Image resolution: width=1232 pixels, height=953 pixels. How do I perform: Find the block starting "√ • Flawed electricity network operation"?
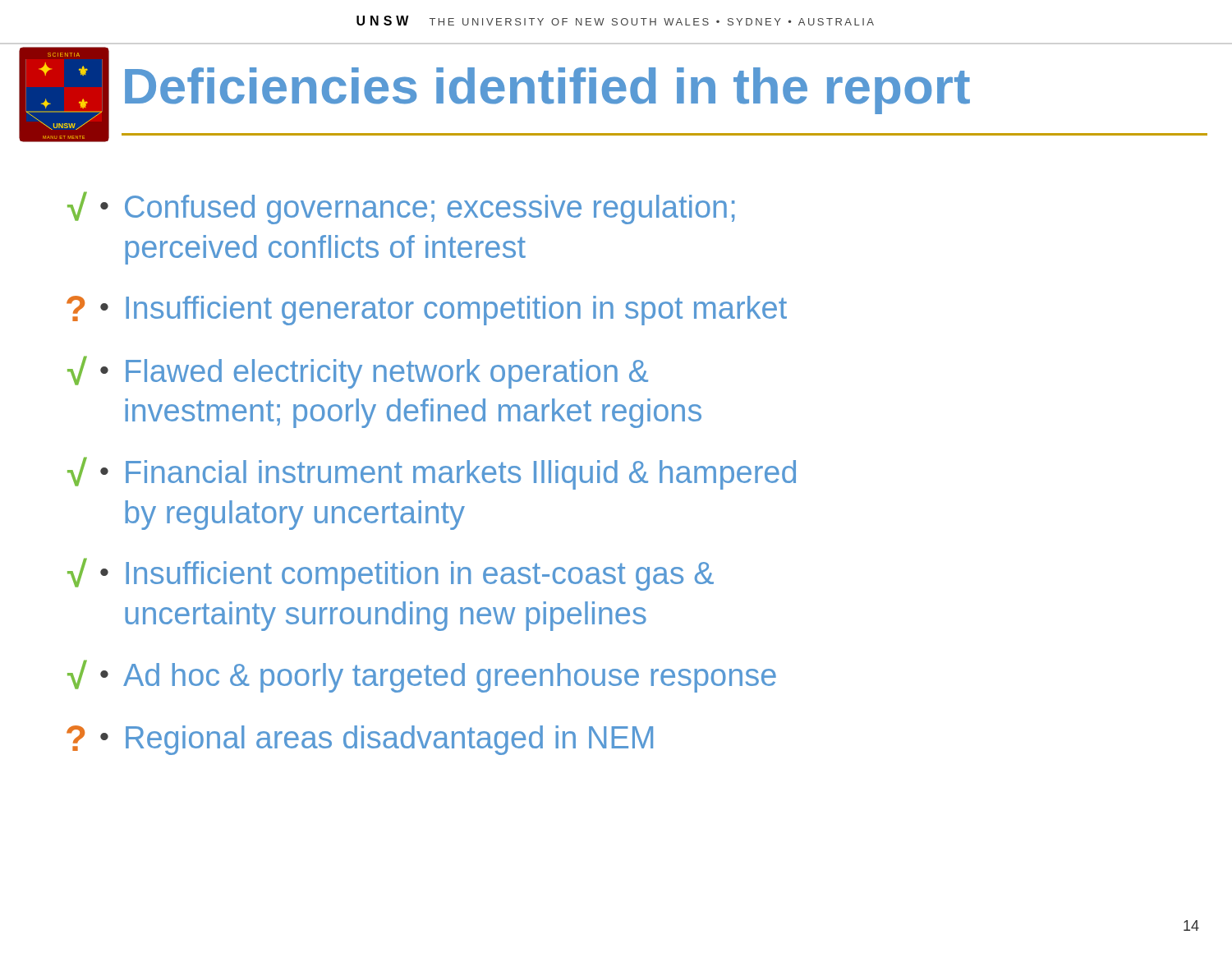point(620,391)
